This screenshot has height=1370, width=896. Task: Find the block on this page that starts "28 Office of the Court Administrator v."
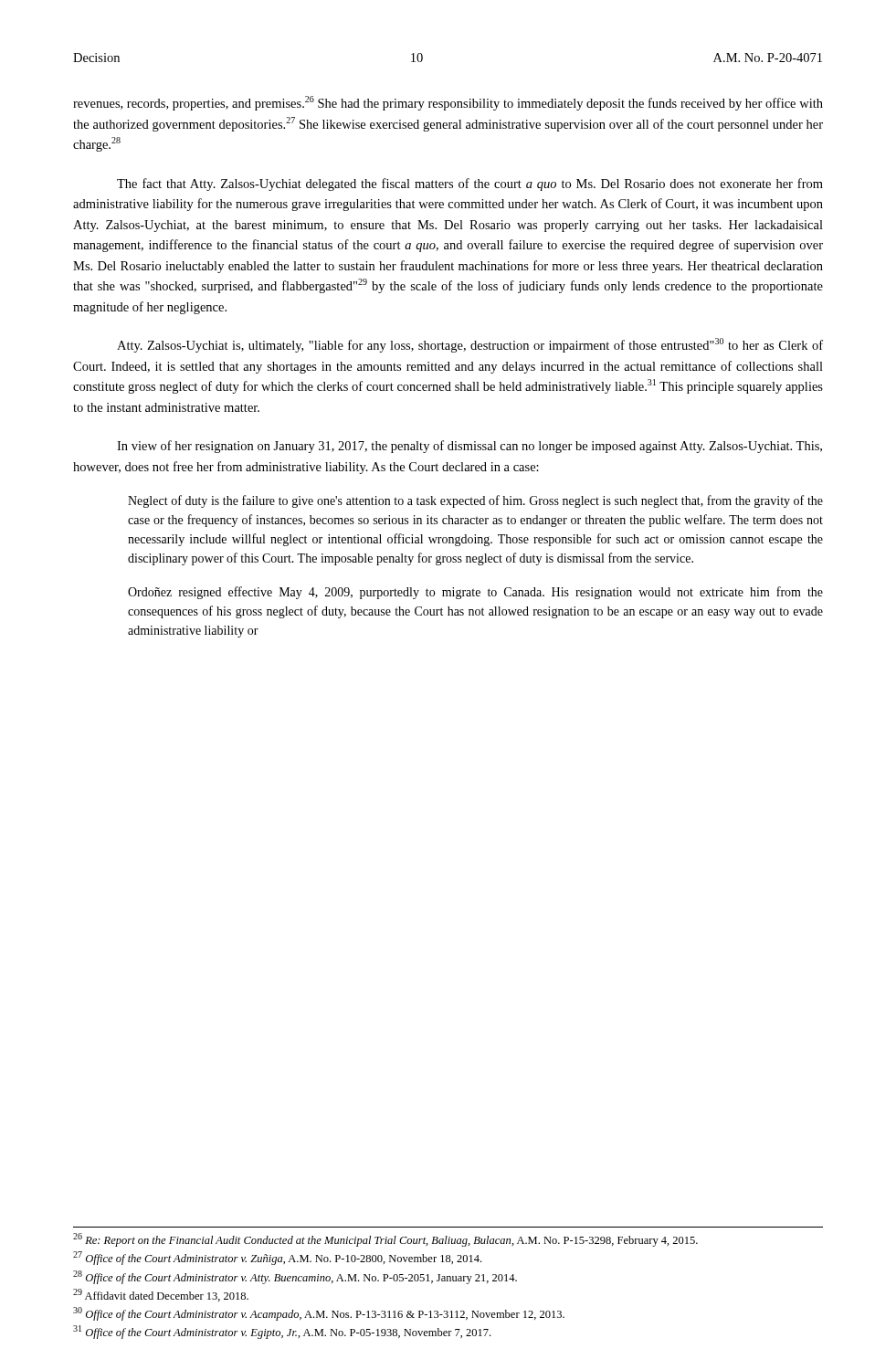tap(295, 1276)
